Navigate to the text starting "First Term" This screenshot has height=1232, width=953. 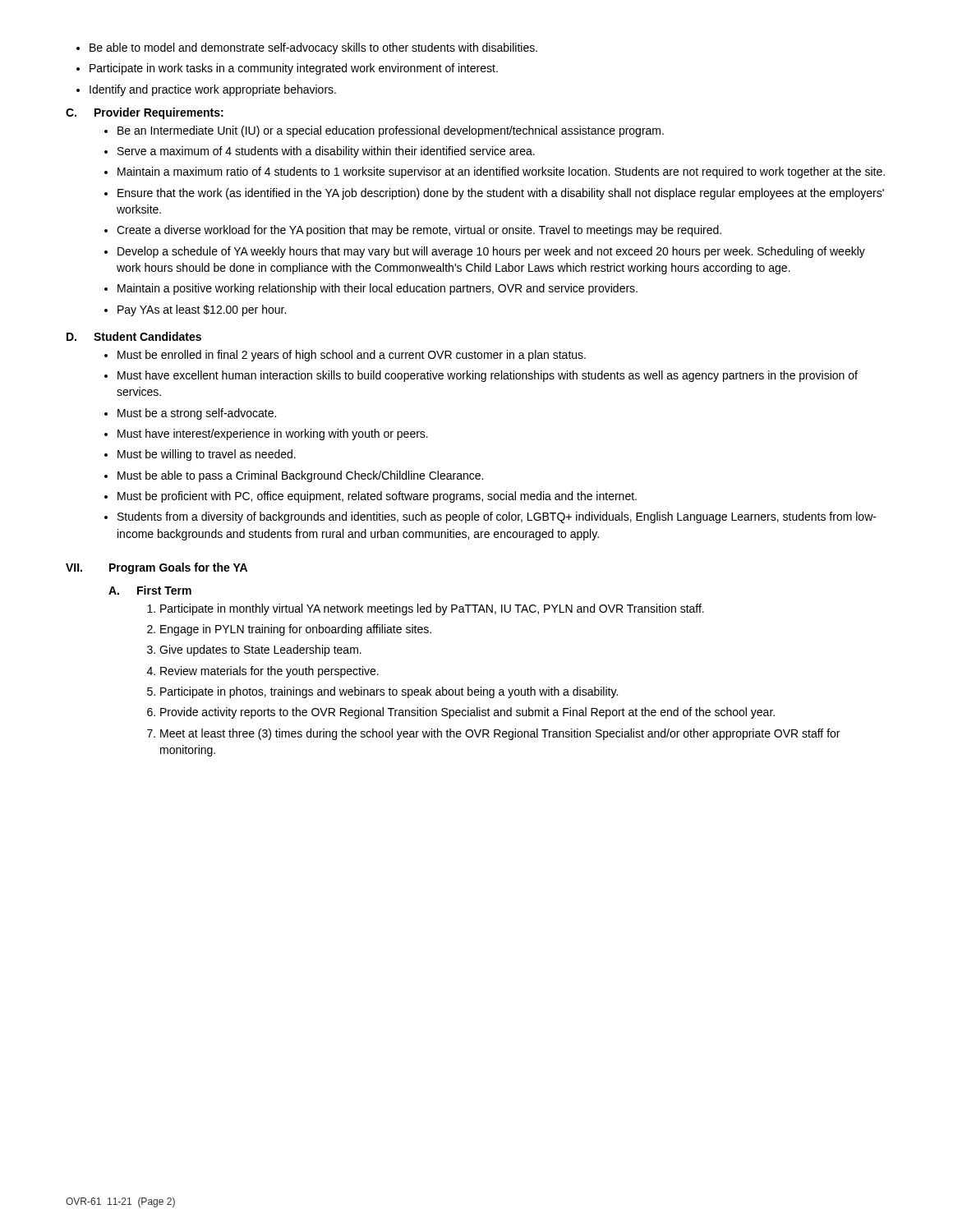(x=164, y=590)
